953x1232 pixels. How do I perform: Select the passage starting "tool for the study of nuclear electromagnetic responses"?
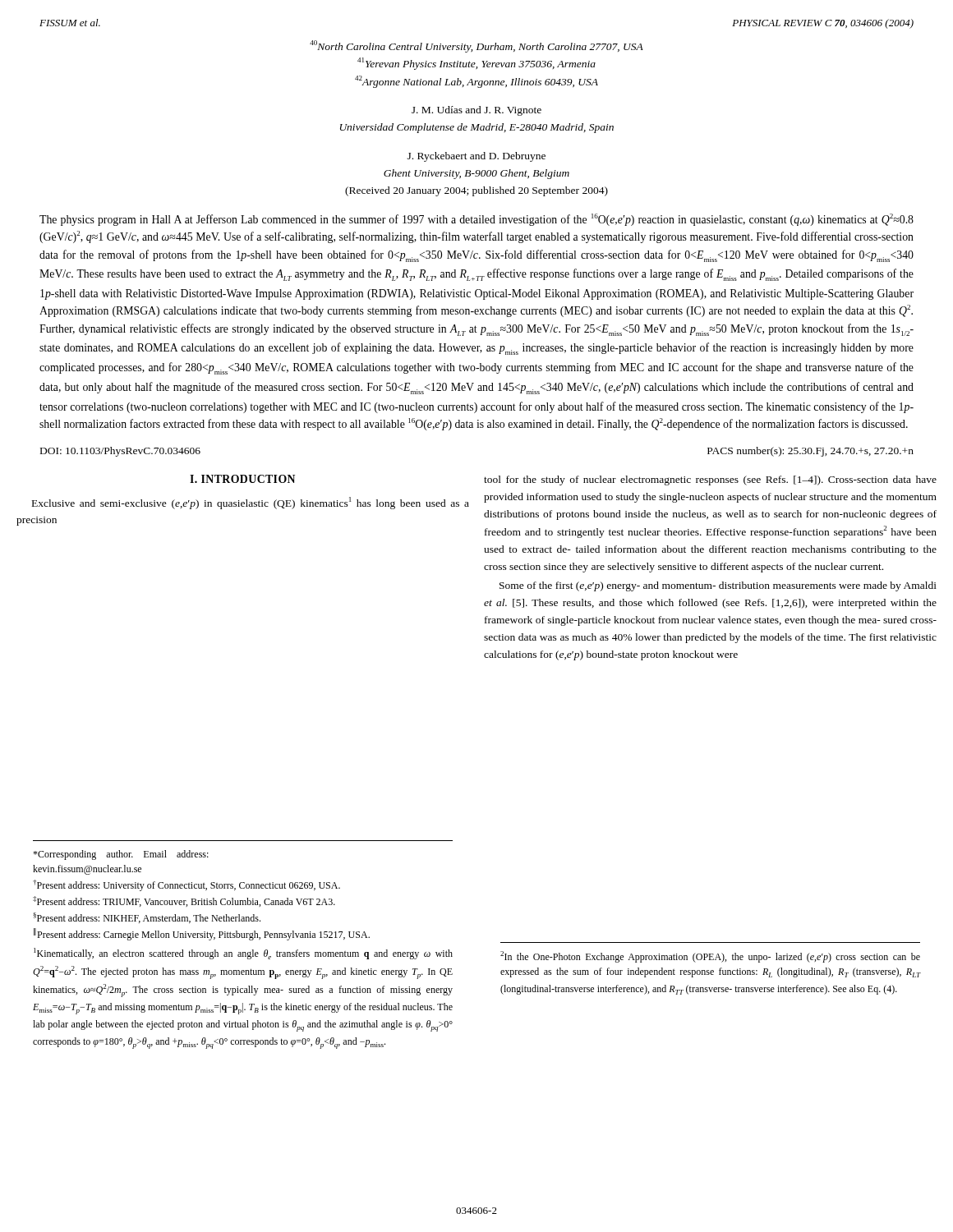click(x=710, y=523)
